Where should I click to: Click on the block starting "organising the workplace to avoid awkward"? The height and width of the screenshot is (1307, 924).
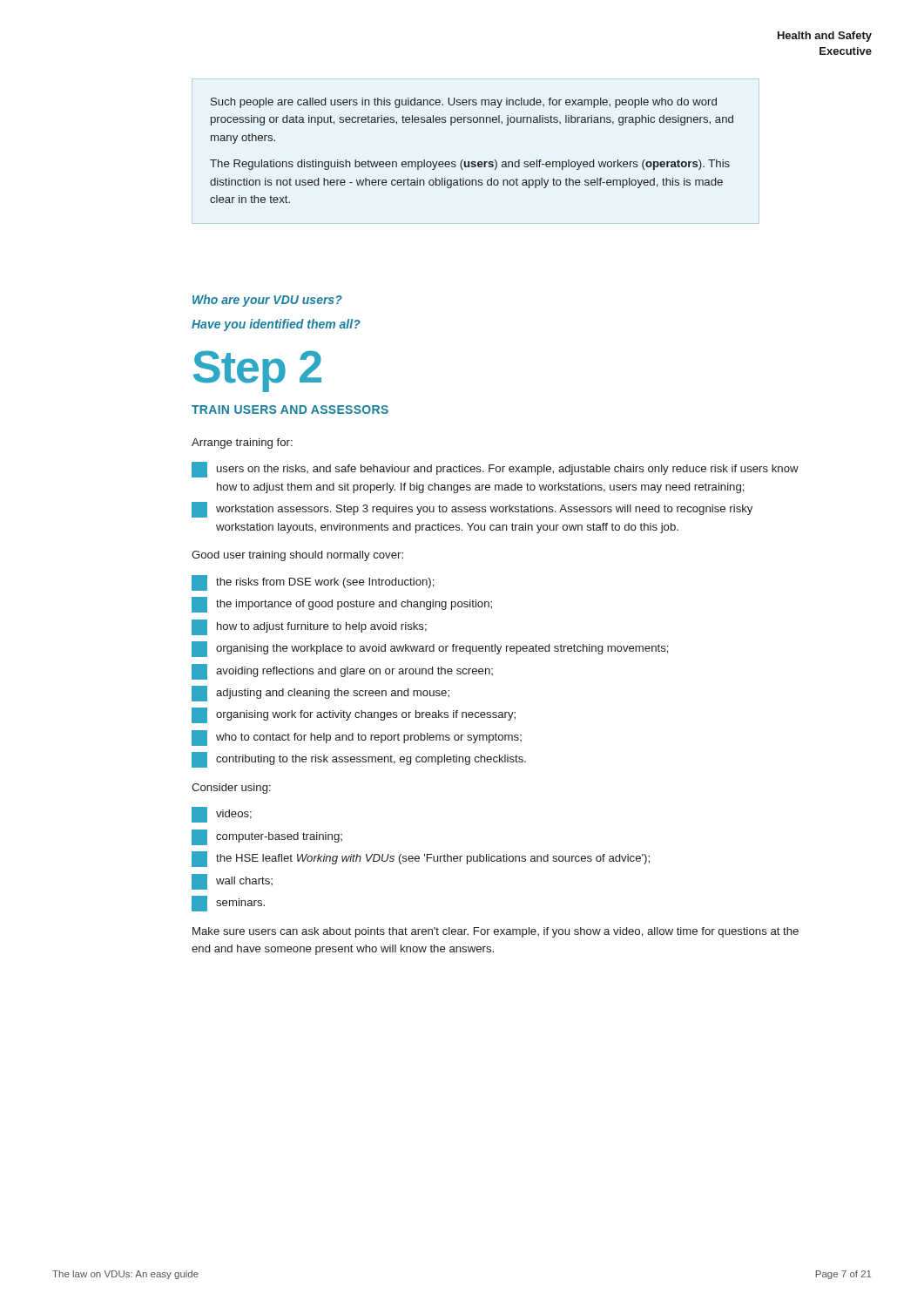point(496,649)
